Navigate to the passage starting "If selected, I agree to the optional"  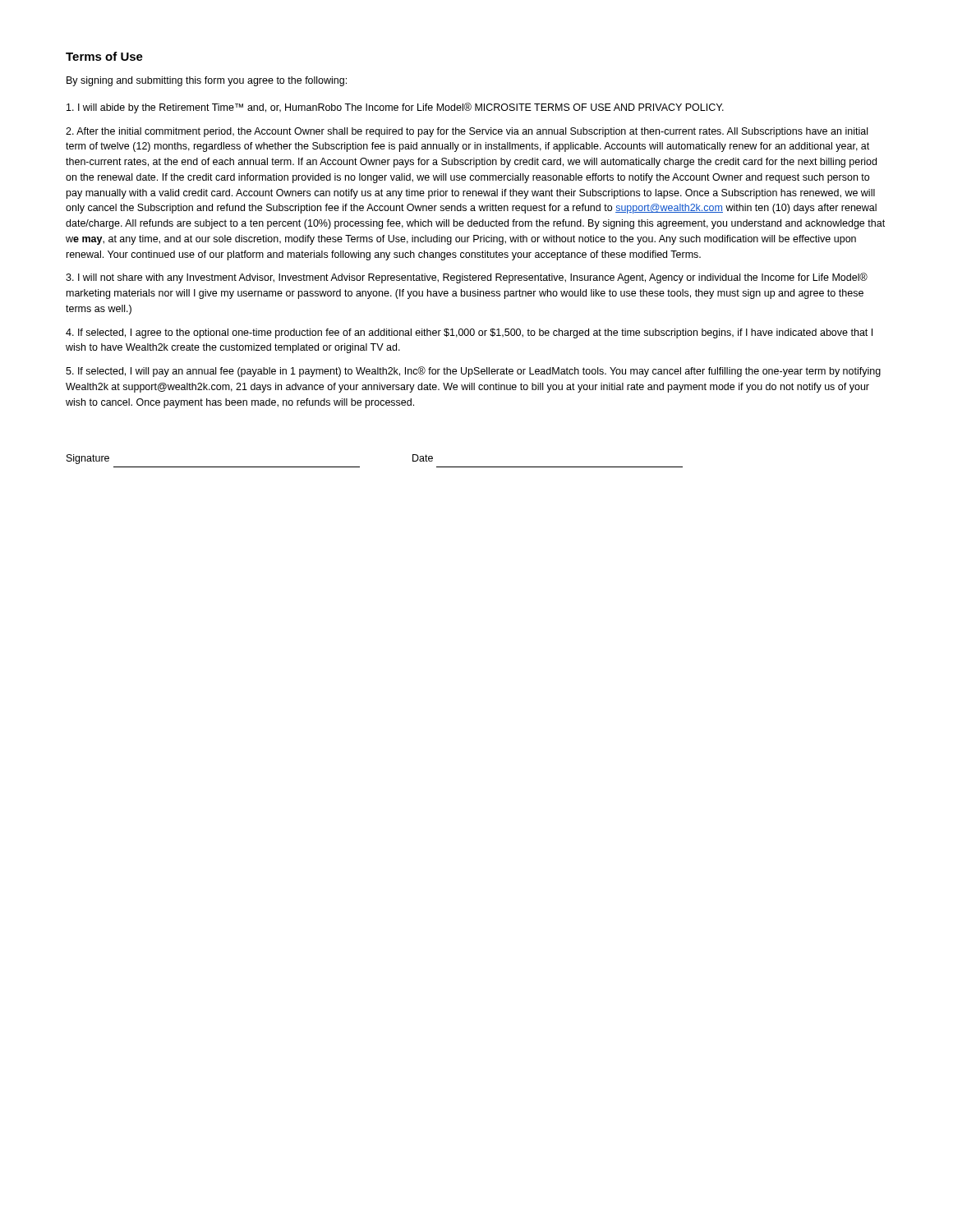[x=470, y=340]
